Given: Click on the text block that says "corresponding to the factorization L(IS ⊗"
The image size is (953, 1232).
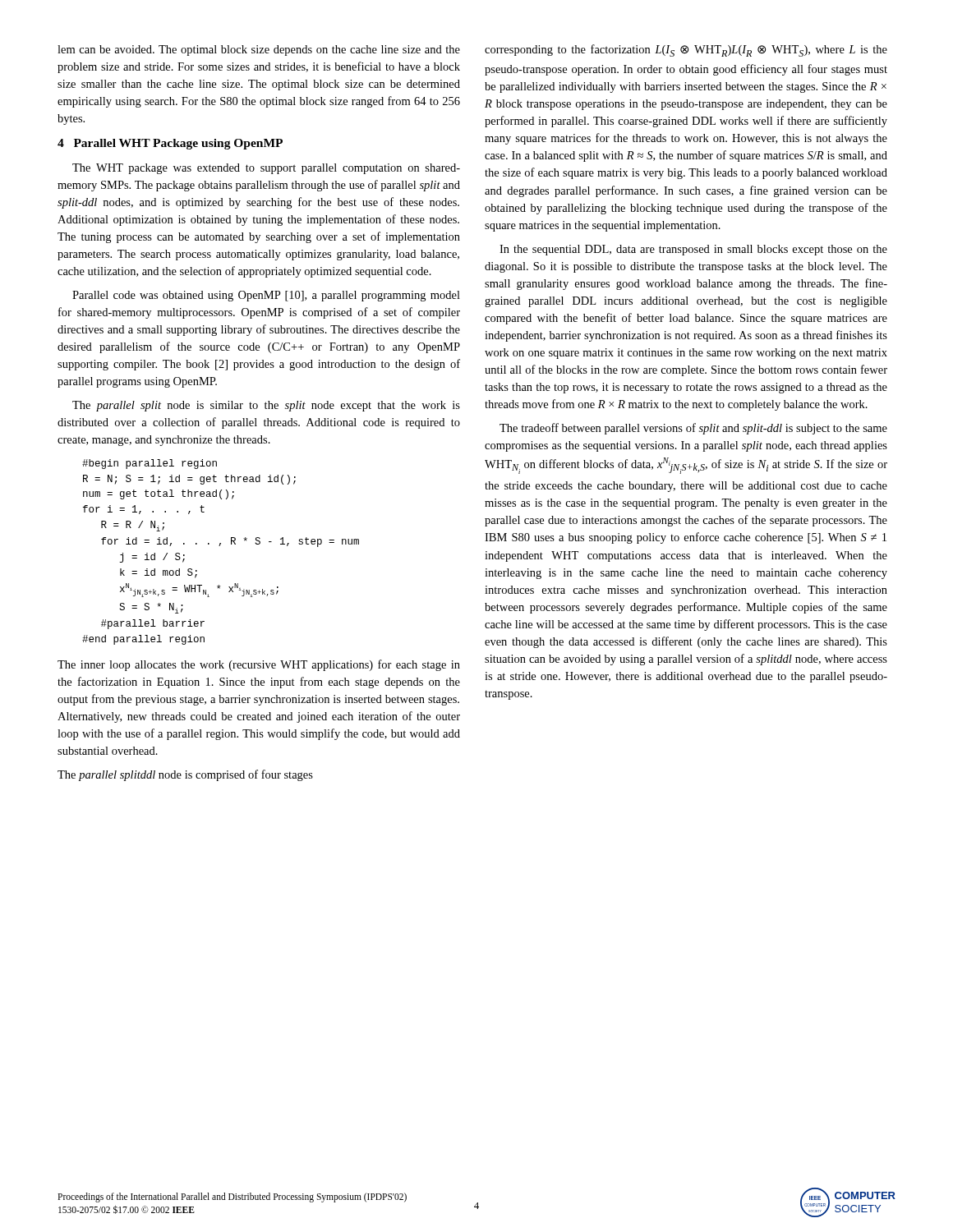Looking at the screenshot, I should click(x=686, y=137).
